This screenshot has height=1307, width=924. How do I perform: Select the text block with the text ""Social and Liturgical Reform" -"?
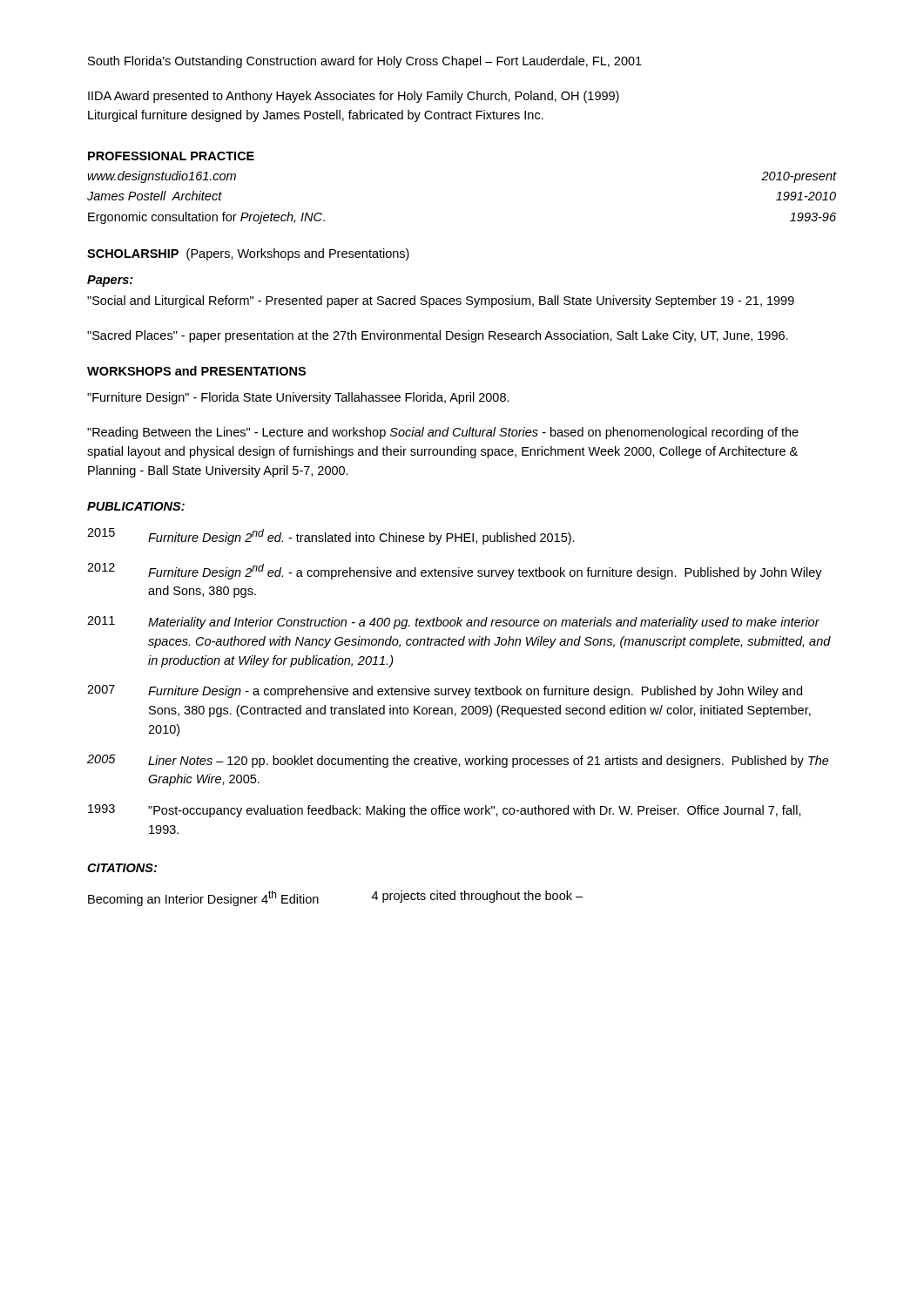(x=441, y=300)
